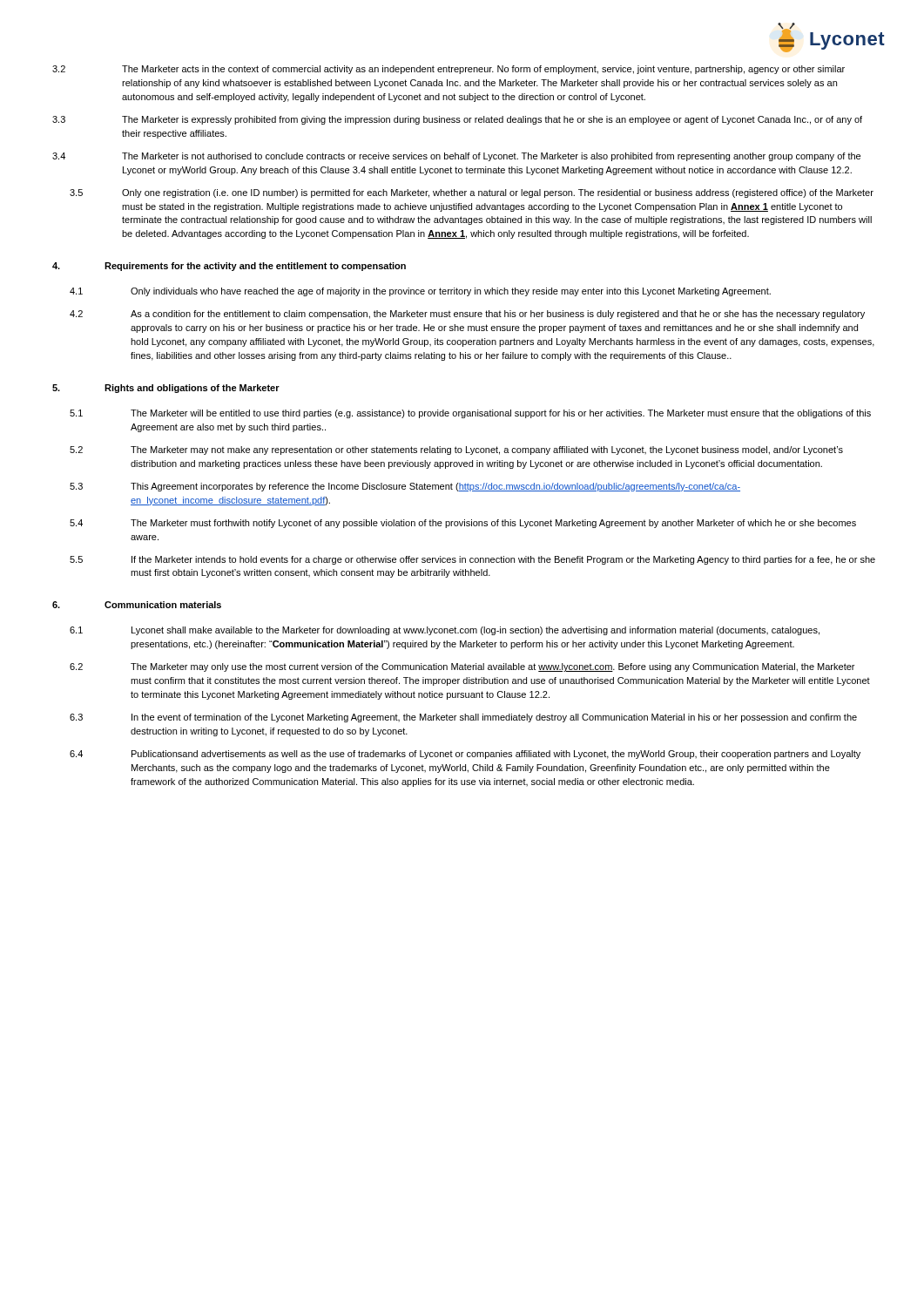Find the block on this page that starts "6.4 Publicationsand advertisements"
The width and height of the screenshot is (924, 1307).
pos(473,768)
